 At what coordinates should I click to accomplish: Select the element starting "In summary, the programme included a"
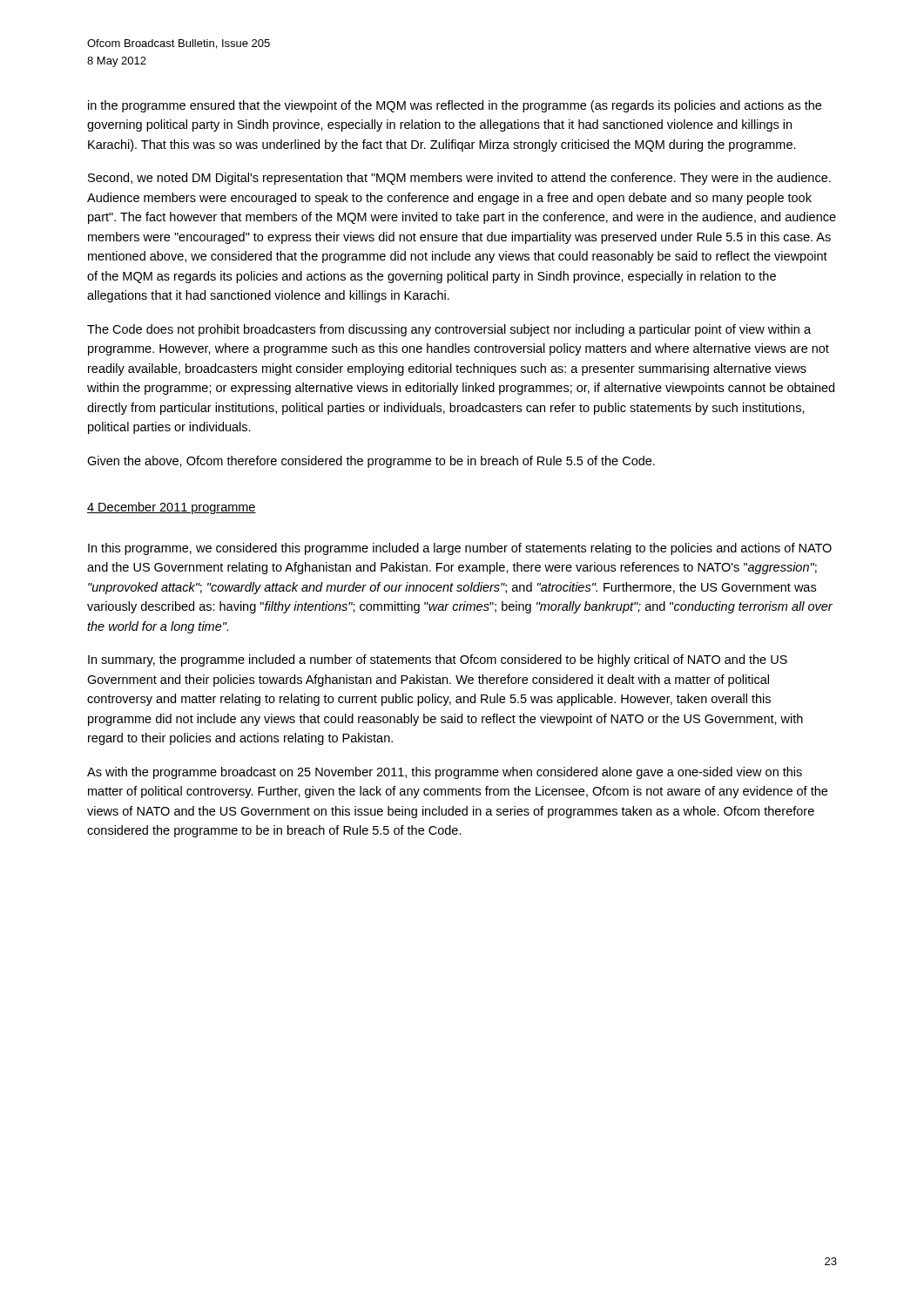(x=445, y=699)
